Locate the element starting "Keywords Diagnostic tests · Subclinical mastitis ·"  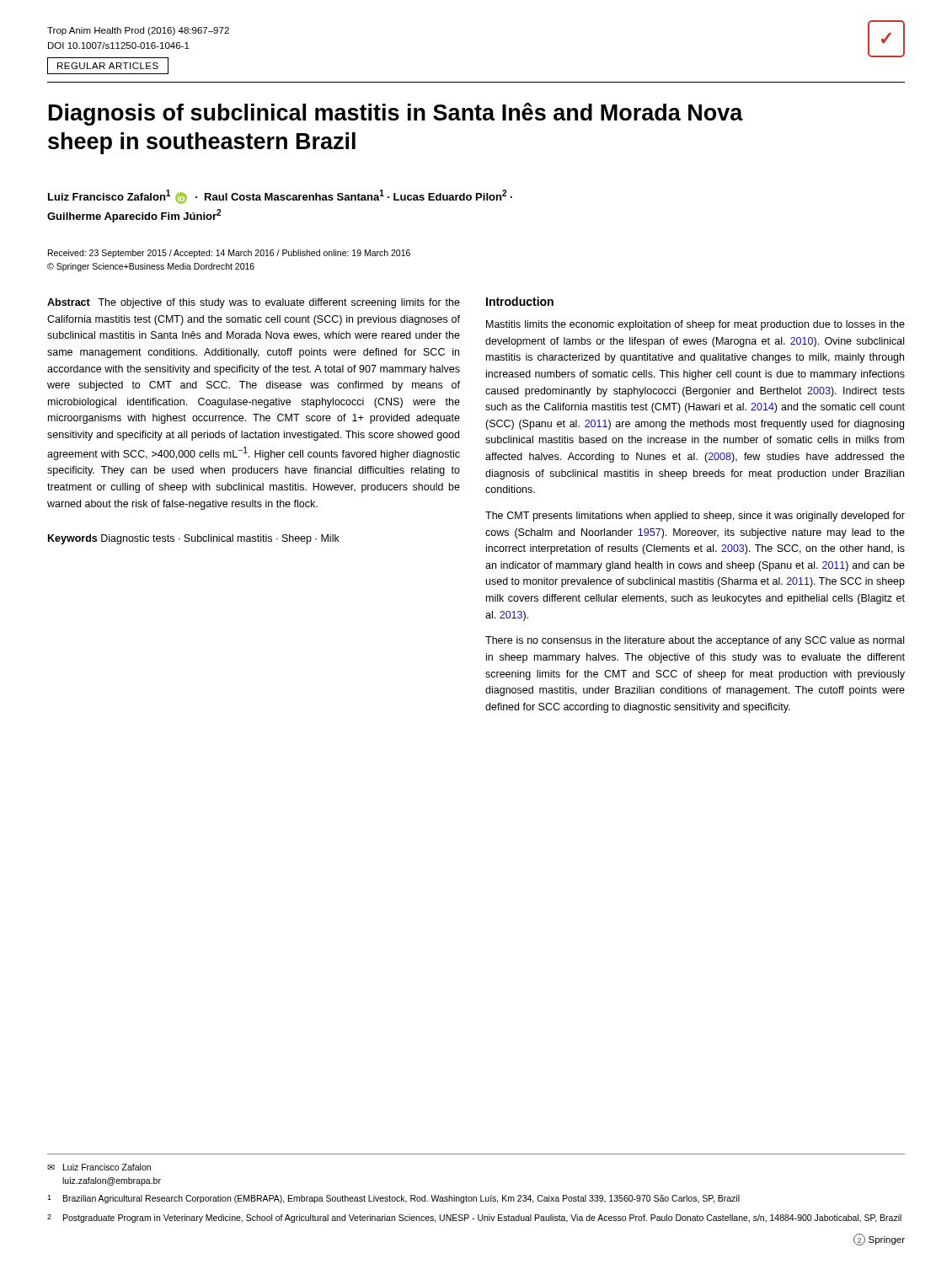coord(193,539)
